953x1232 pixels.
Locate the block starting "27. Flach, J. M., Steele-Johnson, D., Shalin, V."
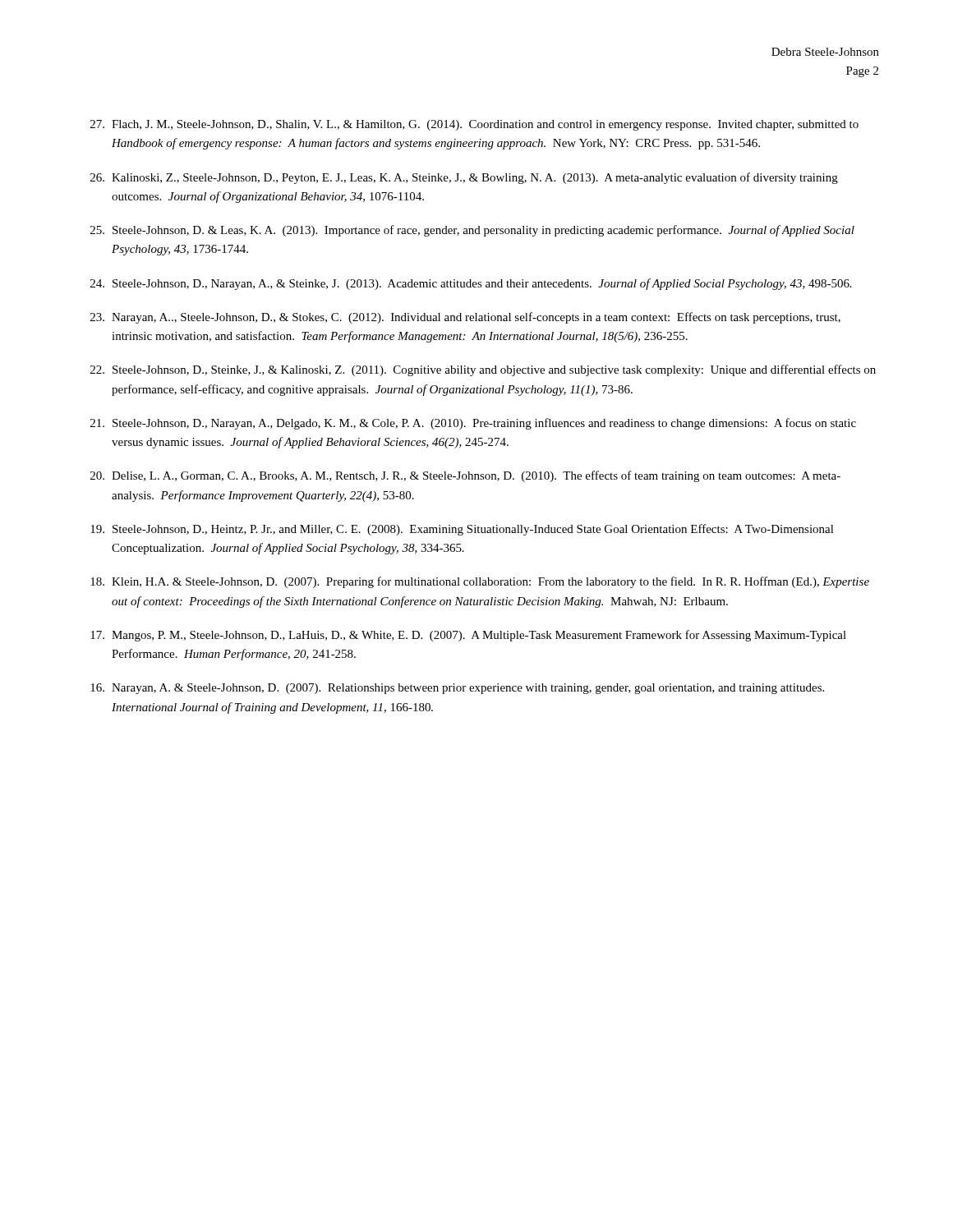[x=476, y=134]
